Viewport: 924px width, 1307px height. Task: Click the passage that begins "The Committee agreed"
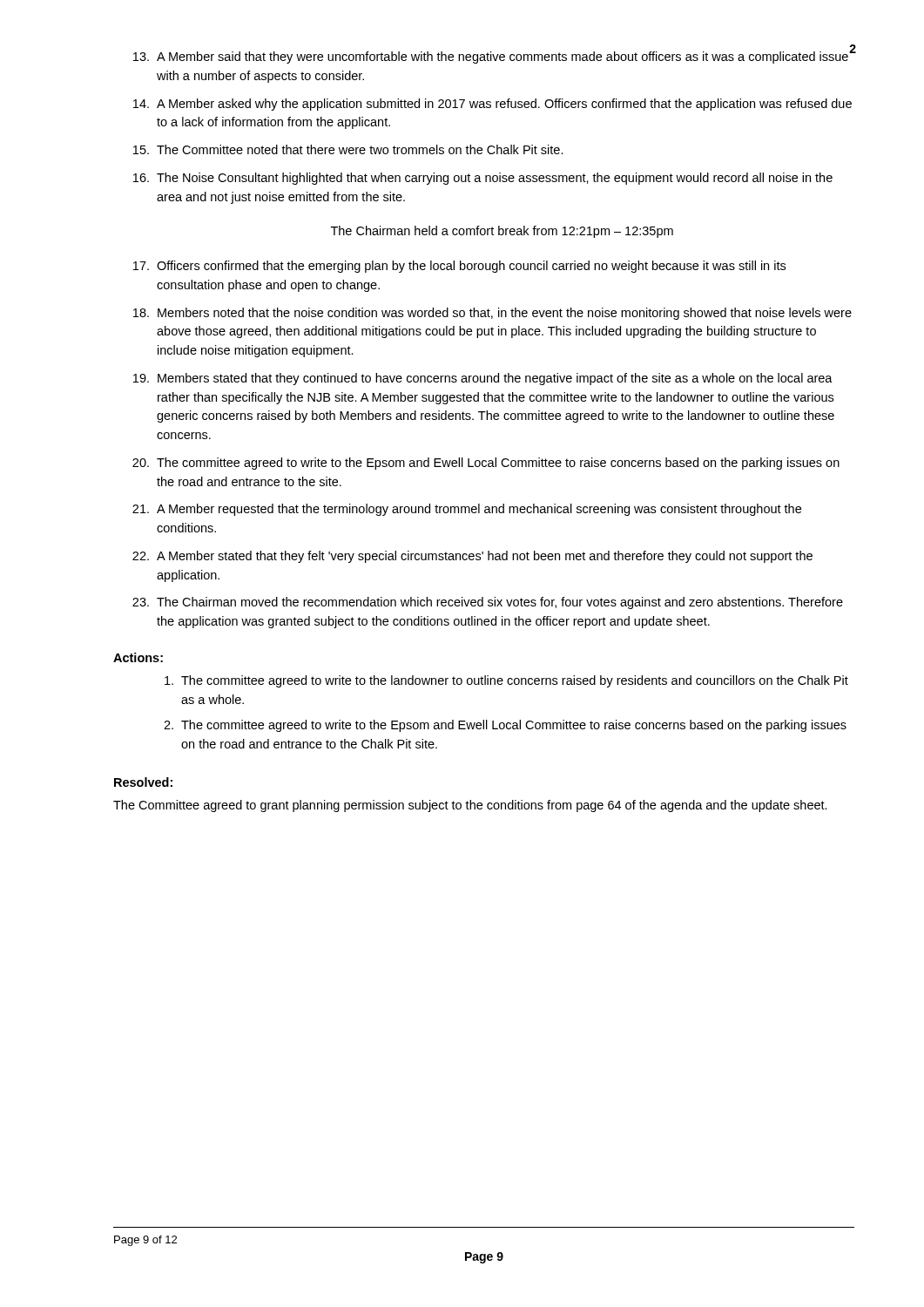click(471, 805)
